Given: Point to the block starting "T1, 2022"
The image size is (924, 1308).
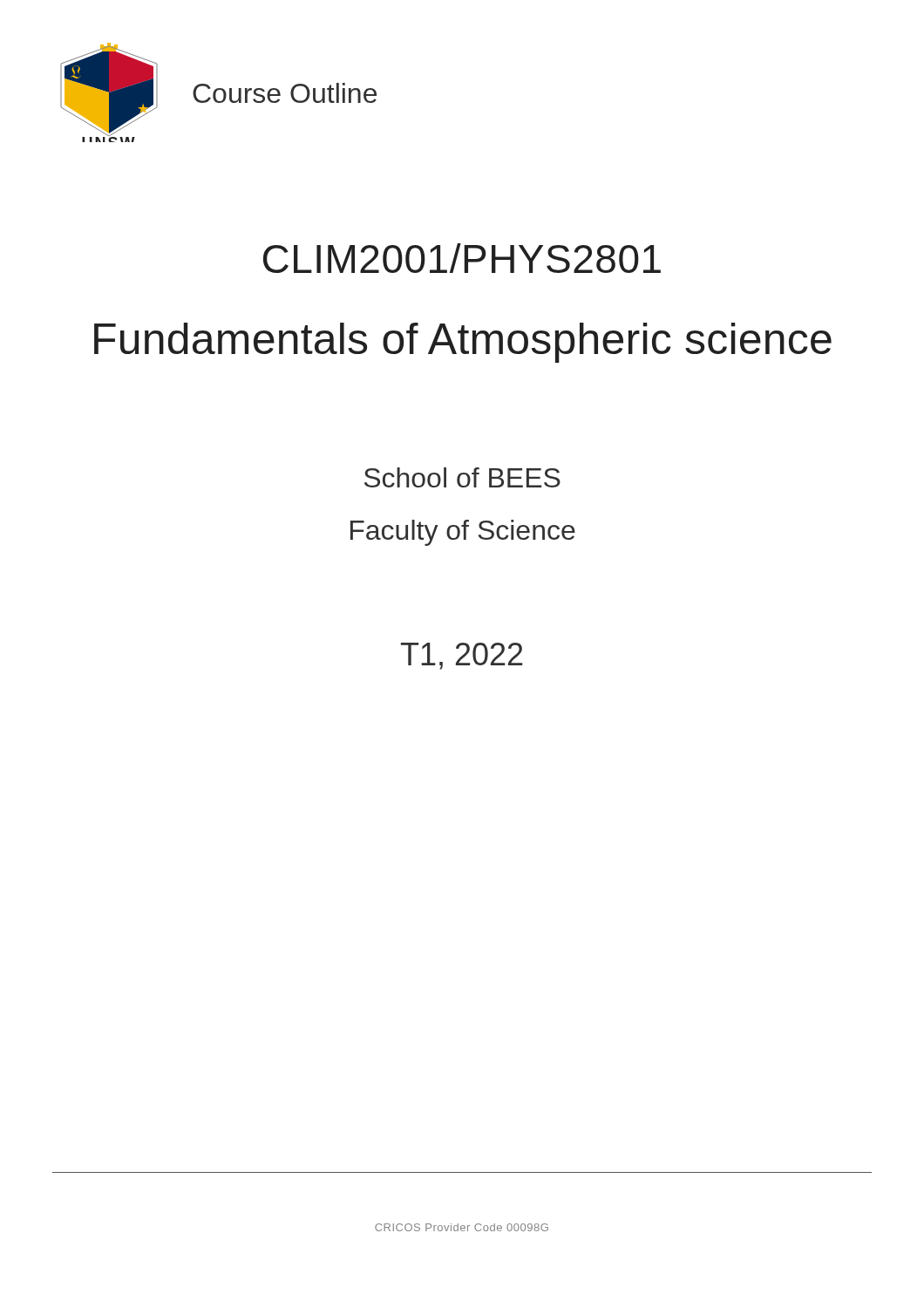Looking at the screenshot, I should coord(462,654).
